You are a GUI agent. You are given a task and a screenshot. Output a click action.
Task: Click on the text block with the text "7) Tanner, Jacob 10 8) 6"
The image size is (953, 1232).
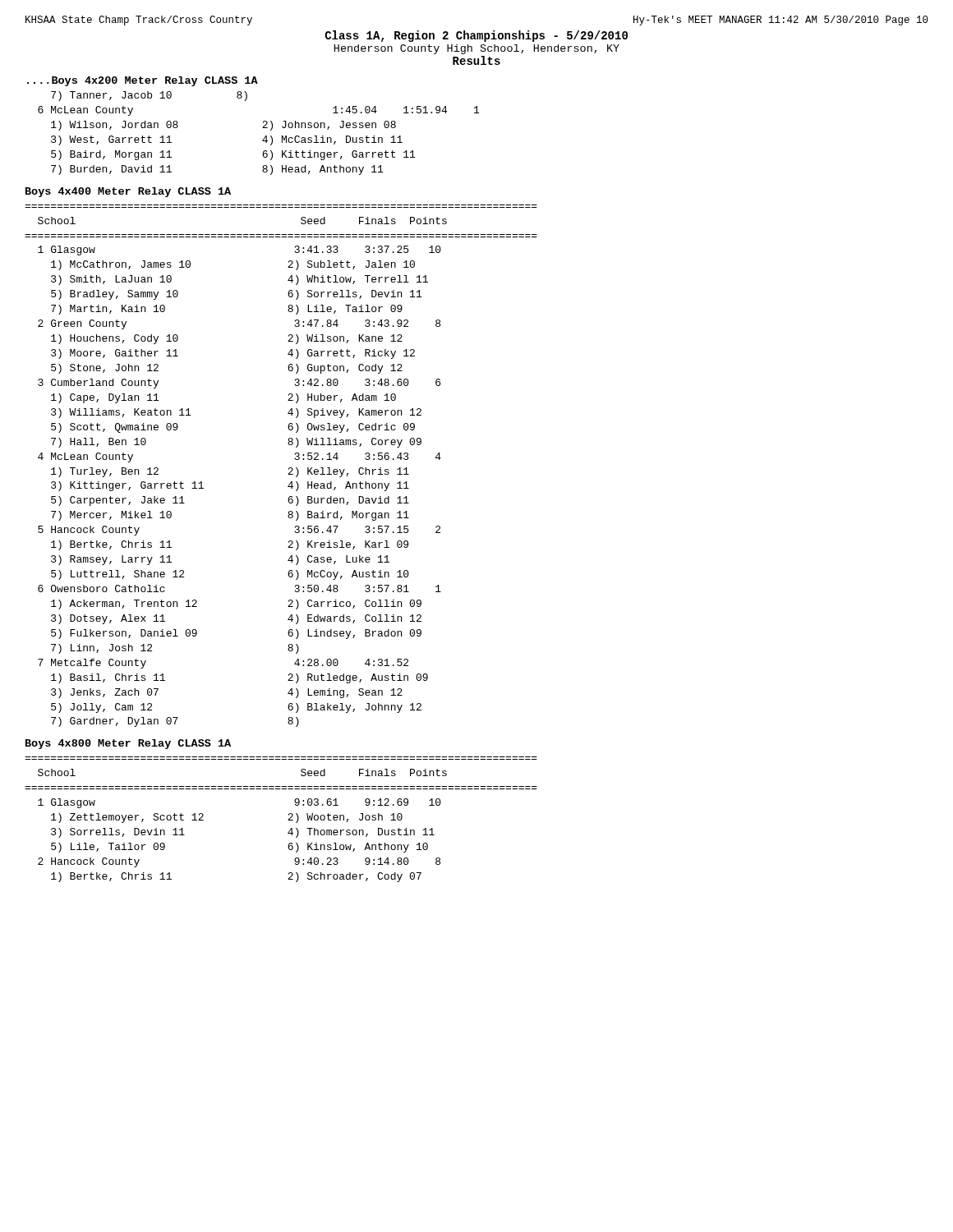(x=149, y=96)
